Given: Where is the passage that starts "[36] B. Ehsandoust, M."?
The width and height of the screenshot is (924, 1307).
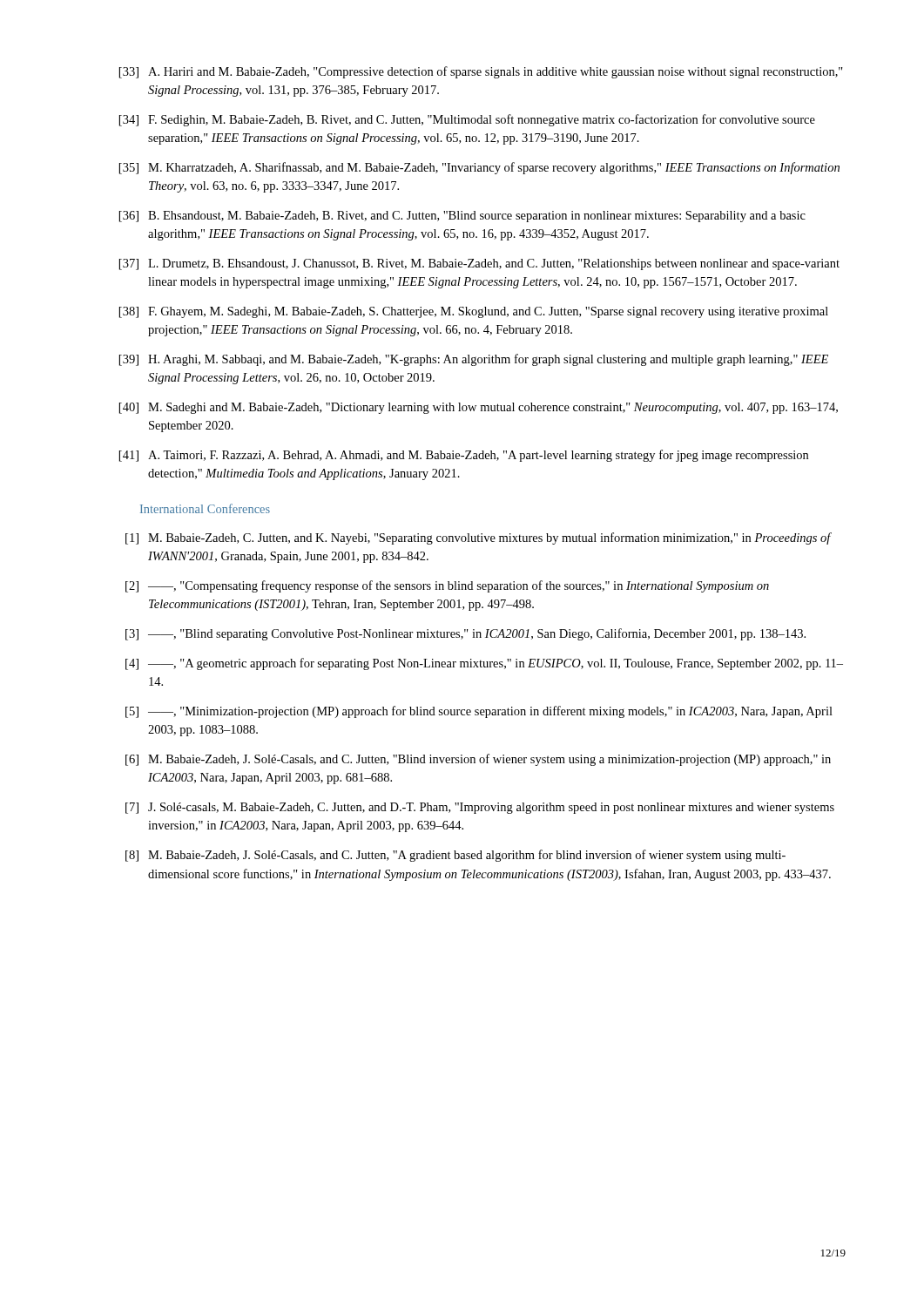Looking at the screenshot, I should click(x=470, y=225).
